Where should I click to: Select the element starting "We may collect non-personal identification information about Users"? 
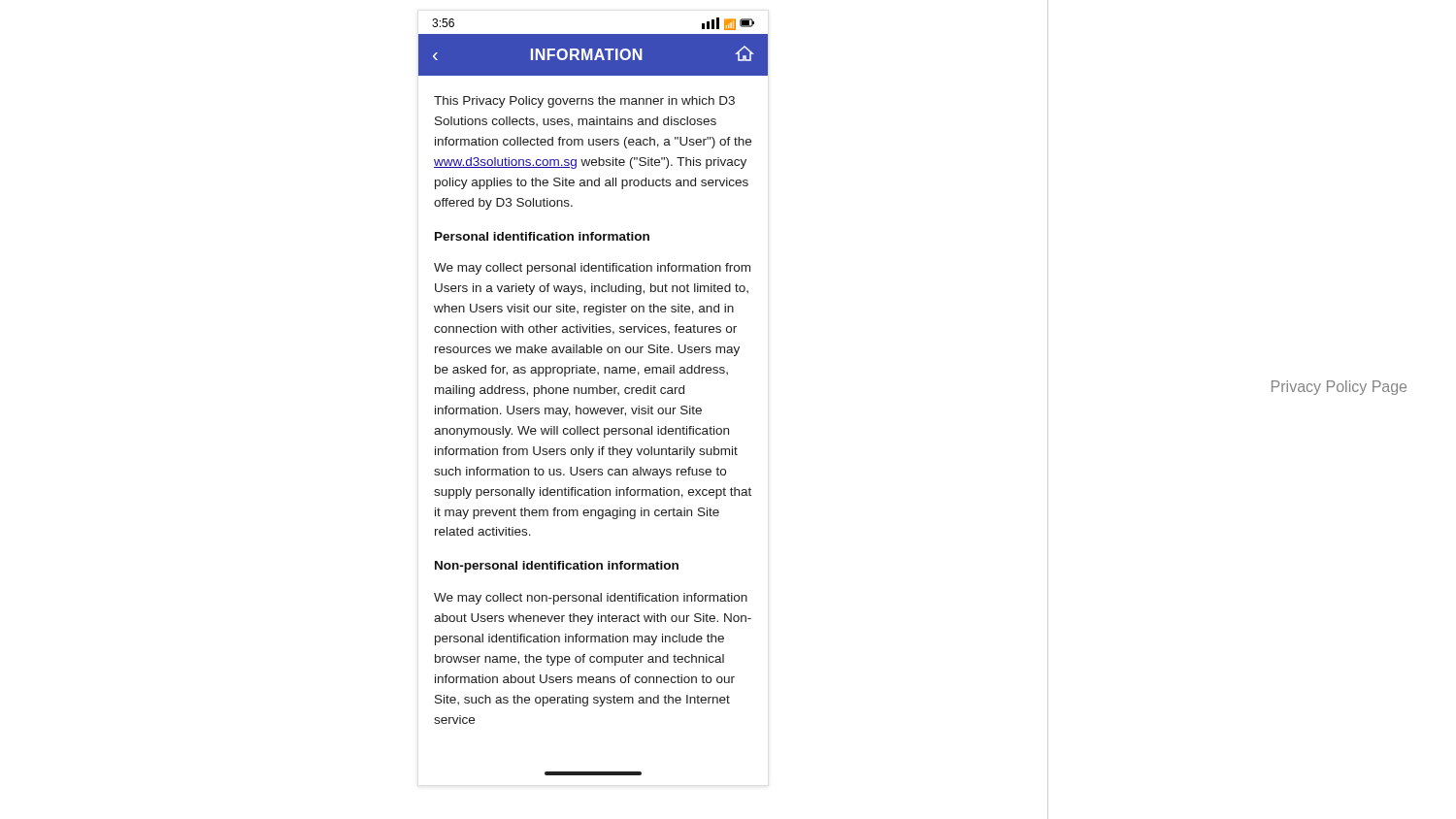[x=593, y=659]
